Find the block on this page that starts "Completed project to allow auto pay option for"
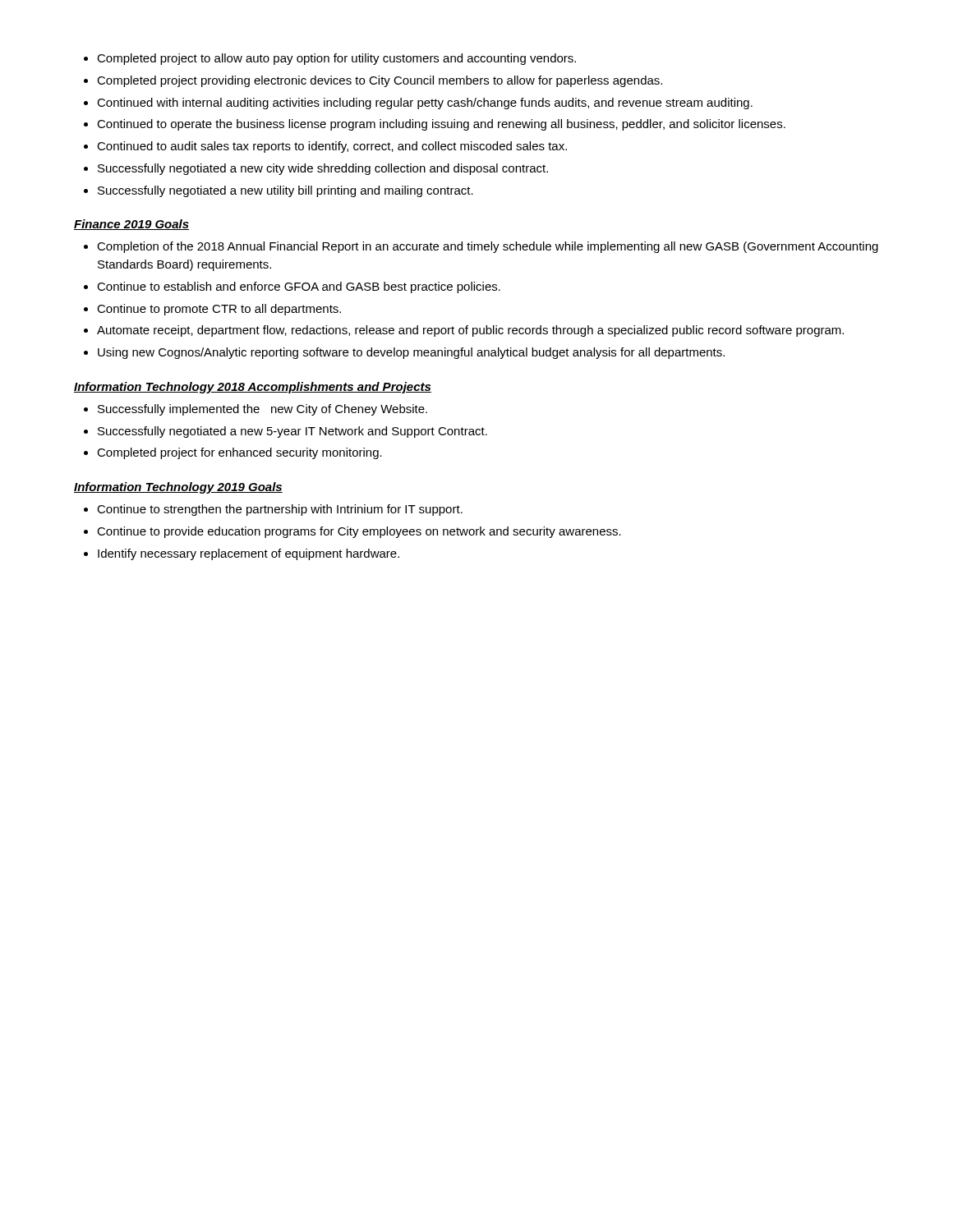The image size is (953, 1232). click(488, 58)
